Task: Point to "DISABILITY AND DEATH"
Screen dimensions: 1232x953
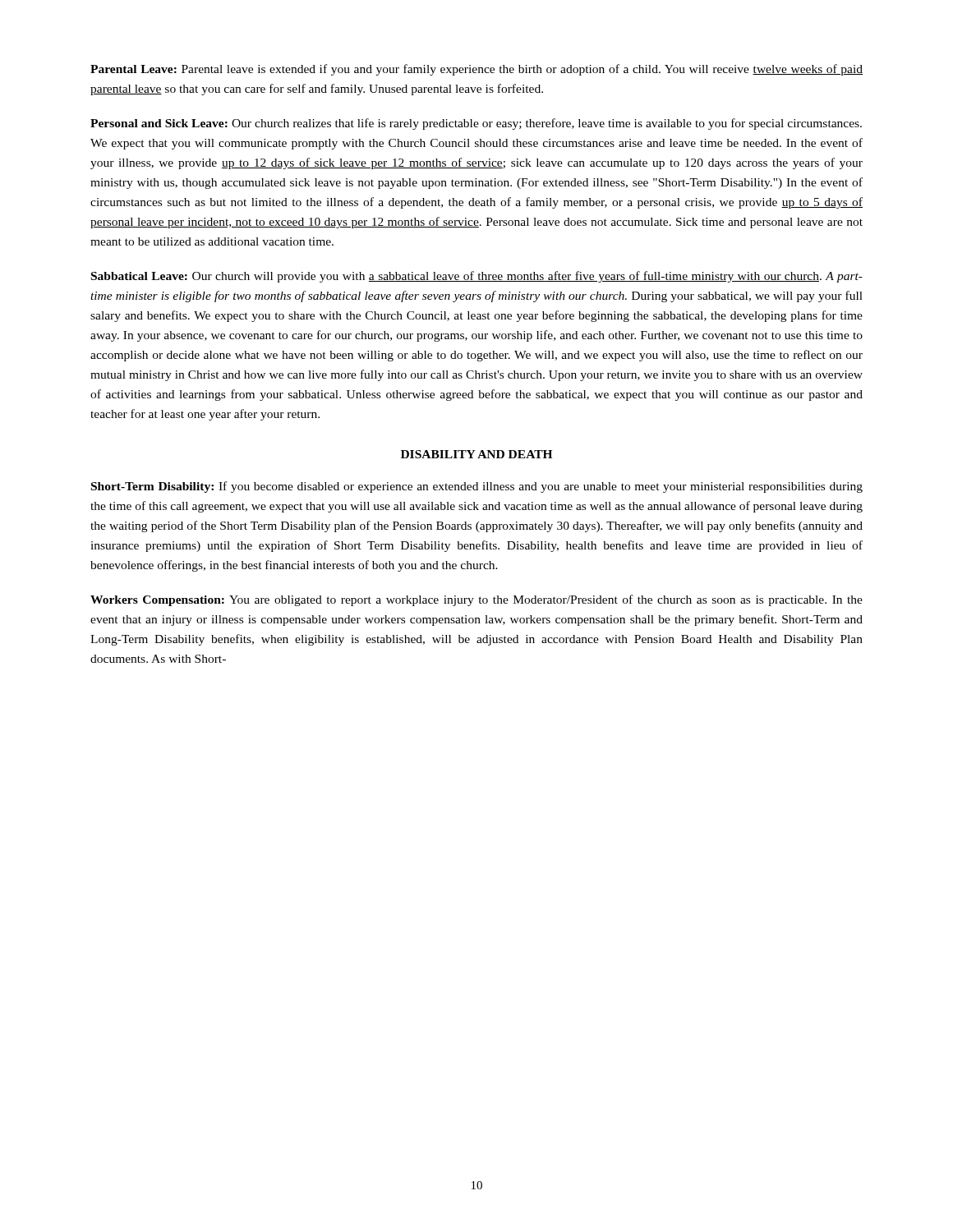Action: (x=476, y=454)
